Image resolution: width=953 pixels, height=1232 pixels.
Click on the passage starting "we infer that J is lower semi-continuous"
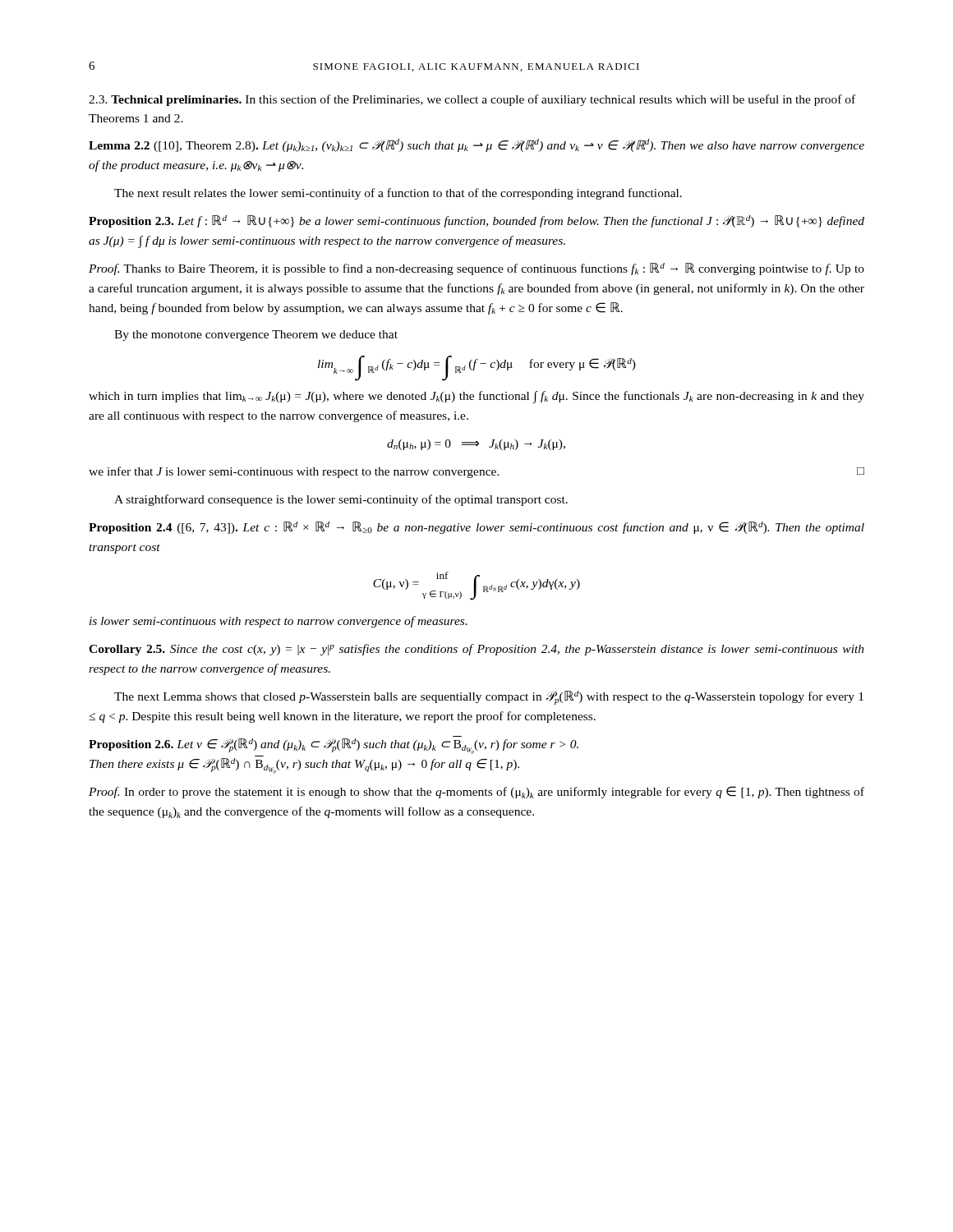tap(476, 471)
